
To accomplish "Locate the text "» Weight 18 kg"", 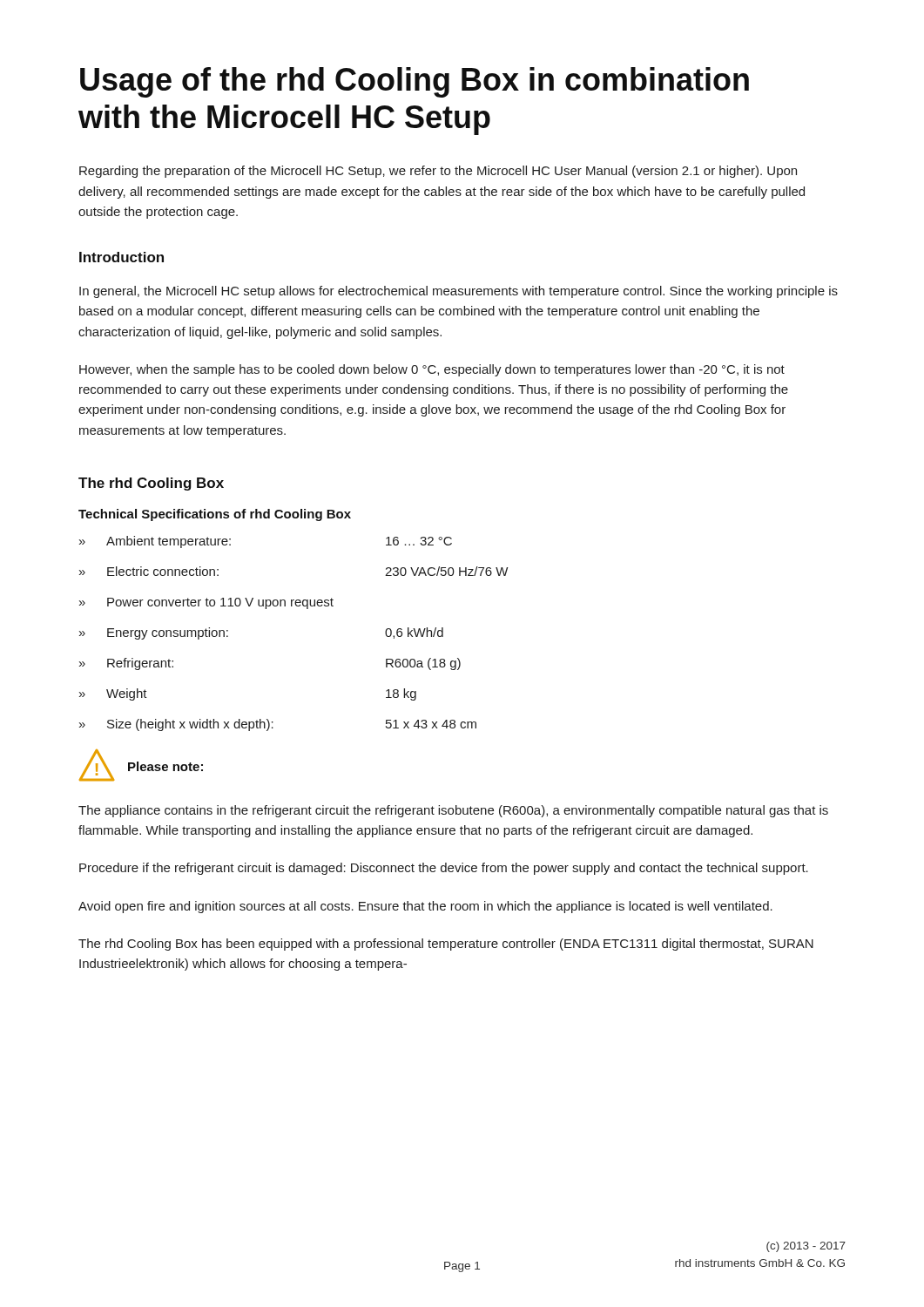I will (x=127, y=694).
